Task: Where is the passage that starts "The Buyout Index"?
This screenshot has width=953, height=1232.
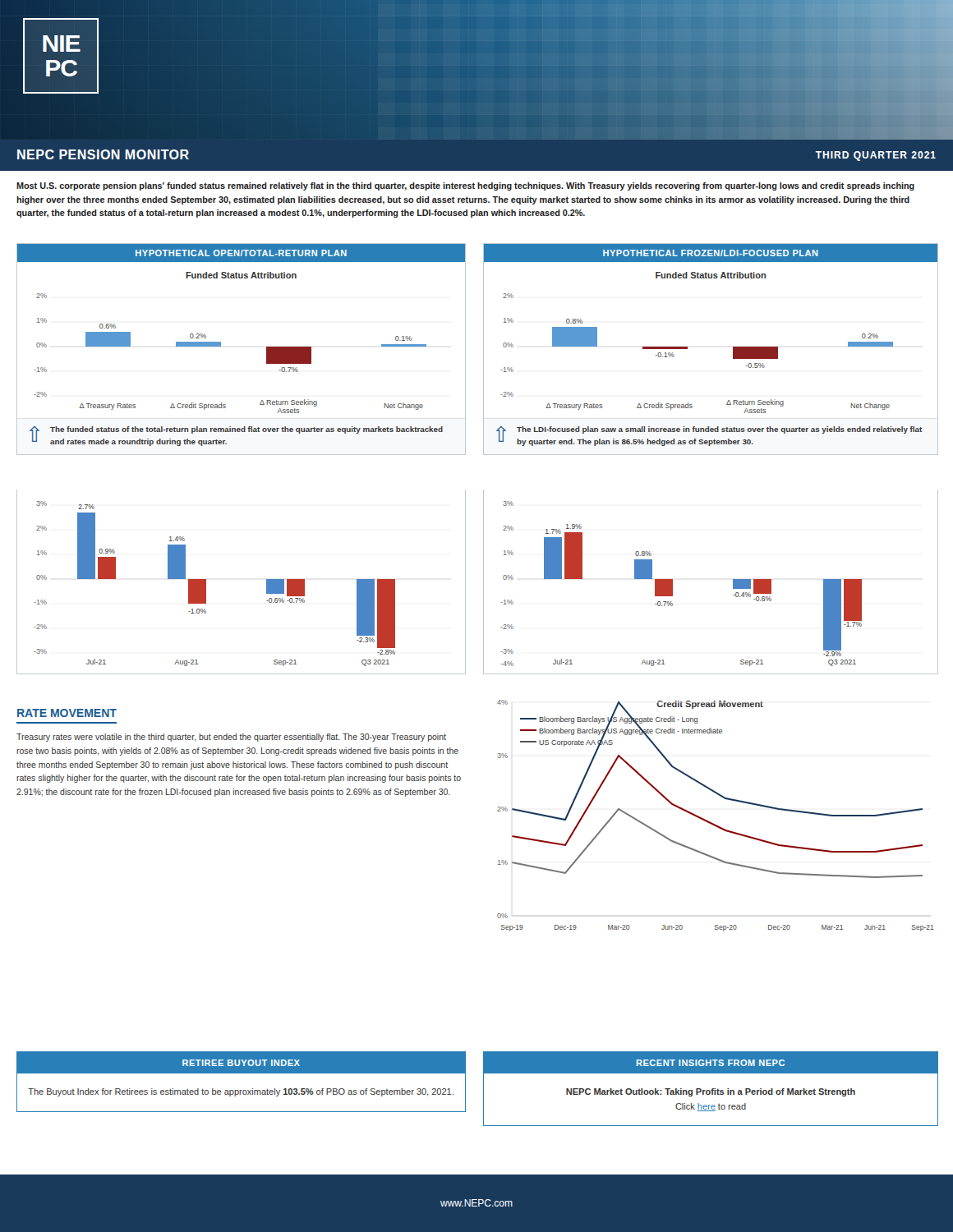Action: tap(241, 1092)
